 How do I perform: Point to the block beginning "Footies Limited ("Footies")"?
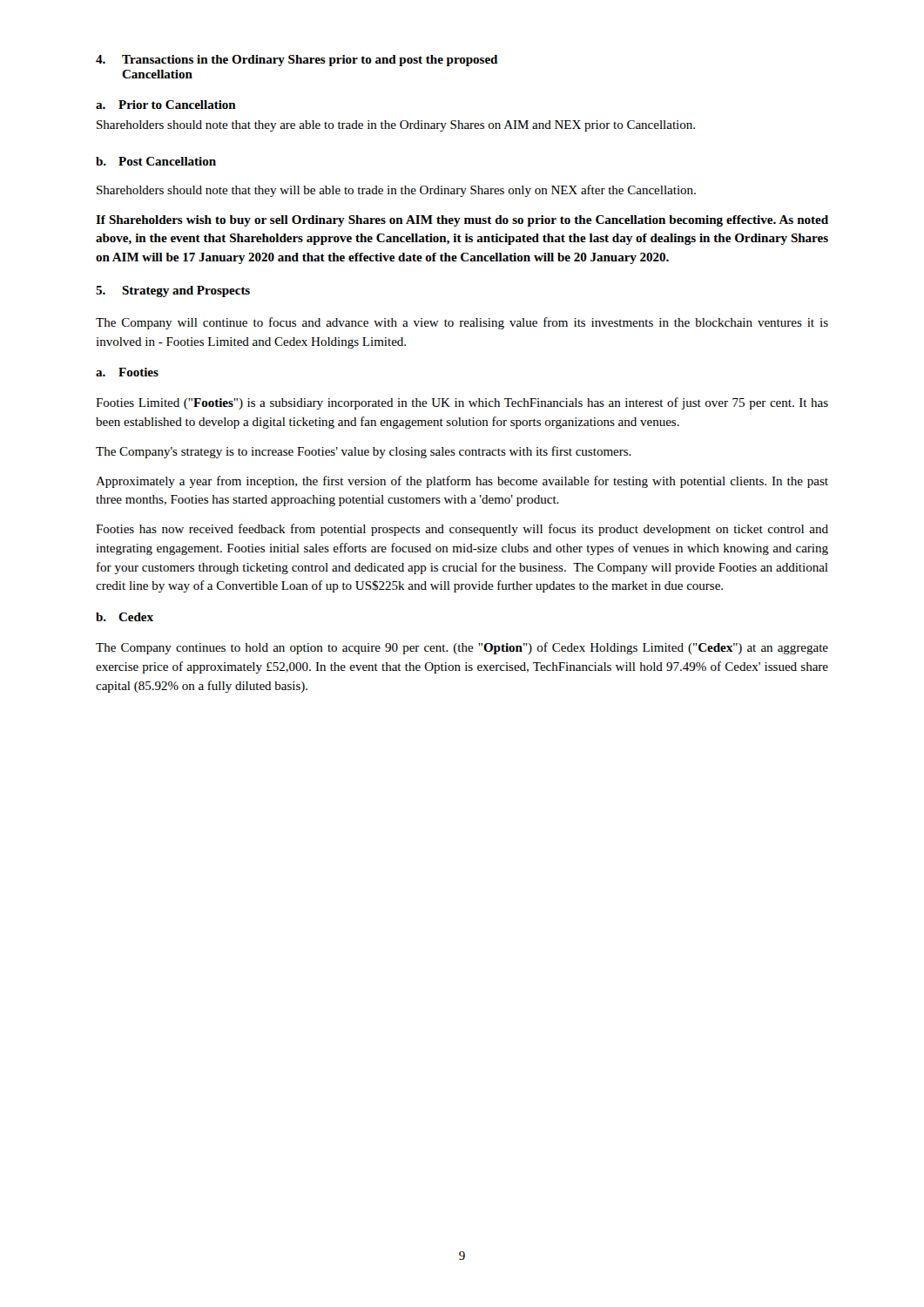pos(462,413)
